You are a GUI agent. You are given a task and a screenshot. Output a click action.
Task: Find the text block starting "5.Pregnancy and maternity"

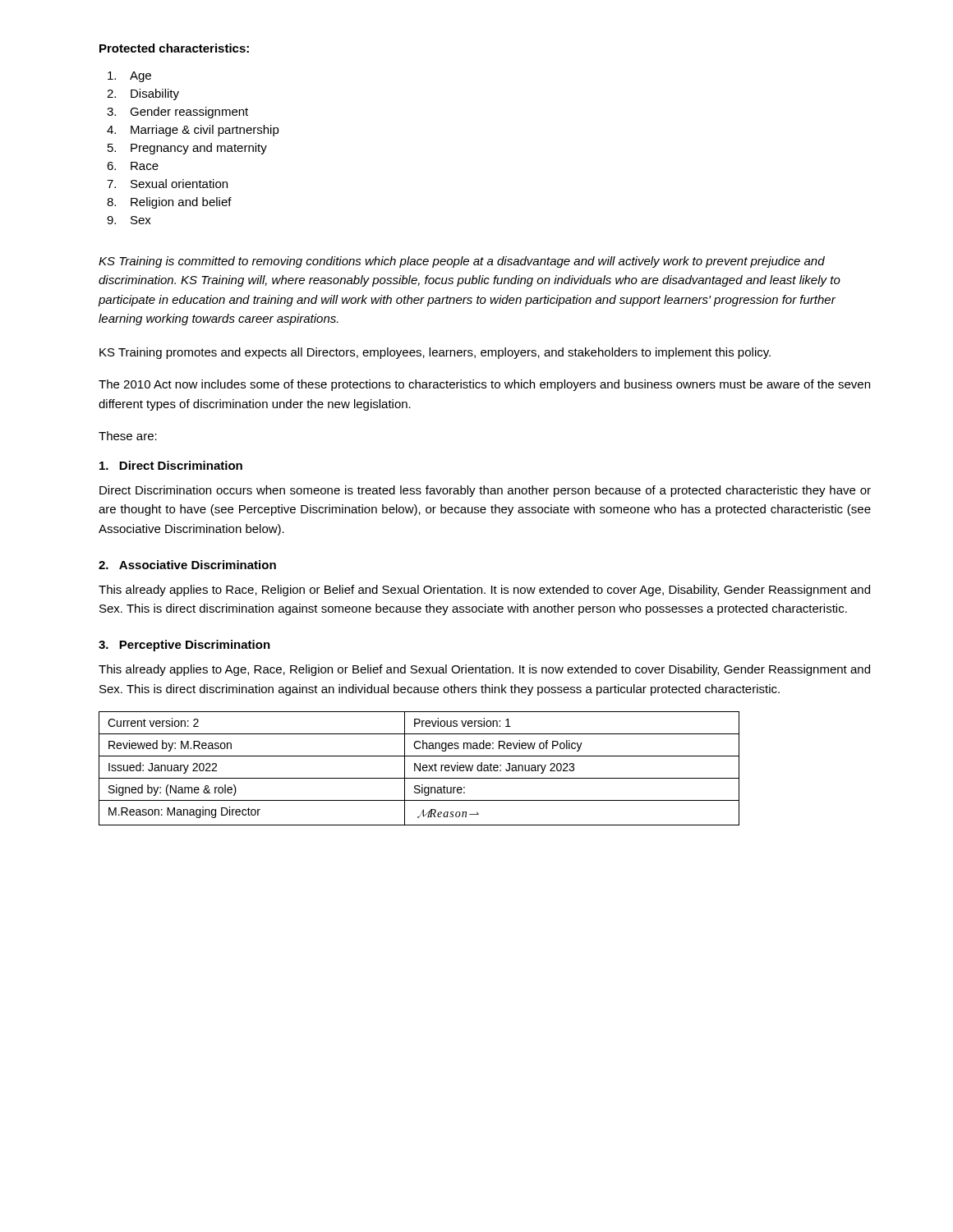coord(187,147)
